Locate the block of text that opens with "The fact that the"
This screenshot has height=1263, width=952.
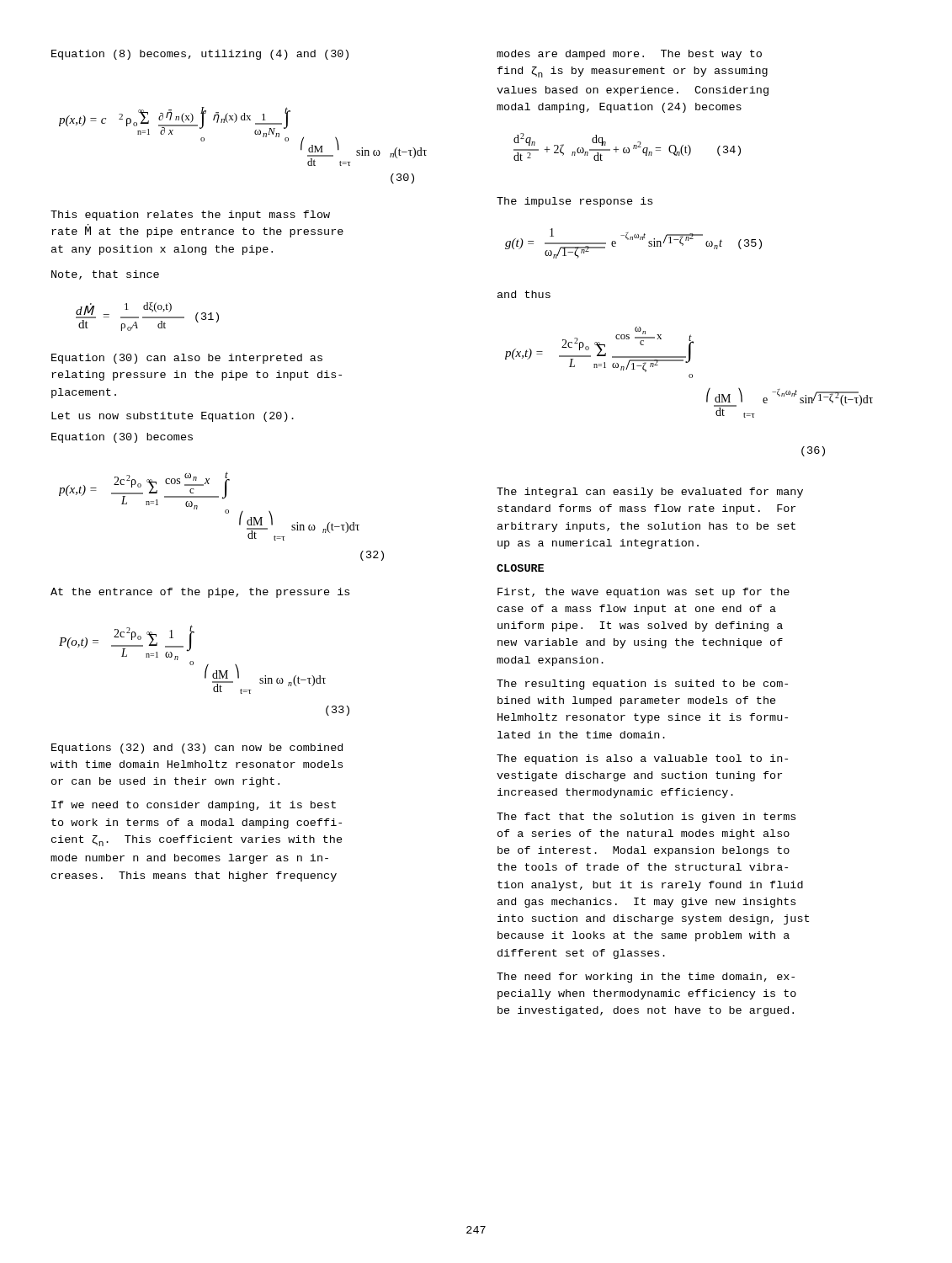tap(654, 885)
